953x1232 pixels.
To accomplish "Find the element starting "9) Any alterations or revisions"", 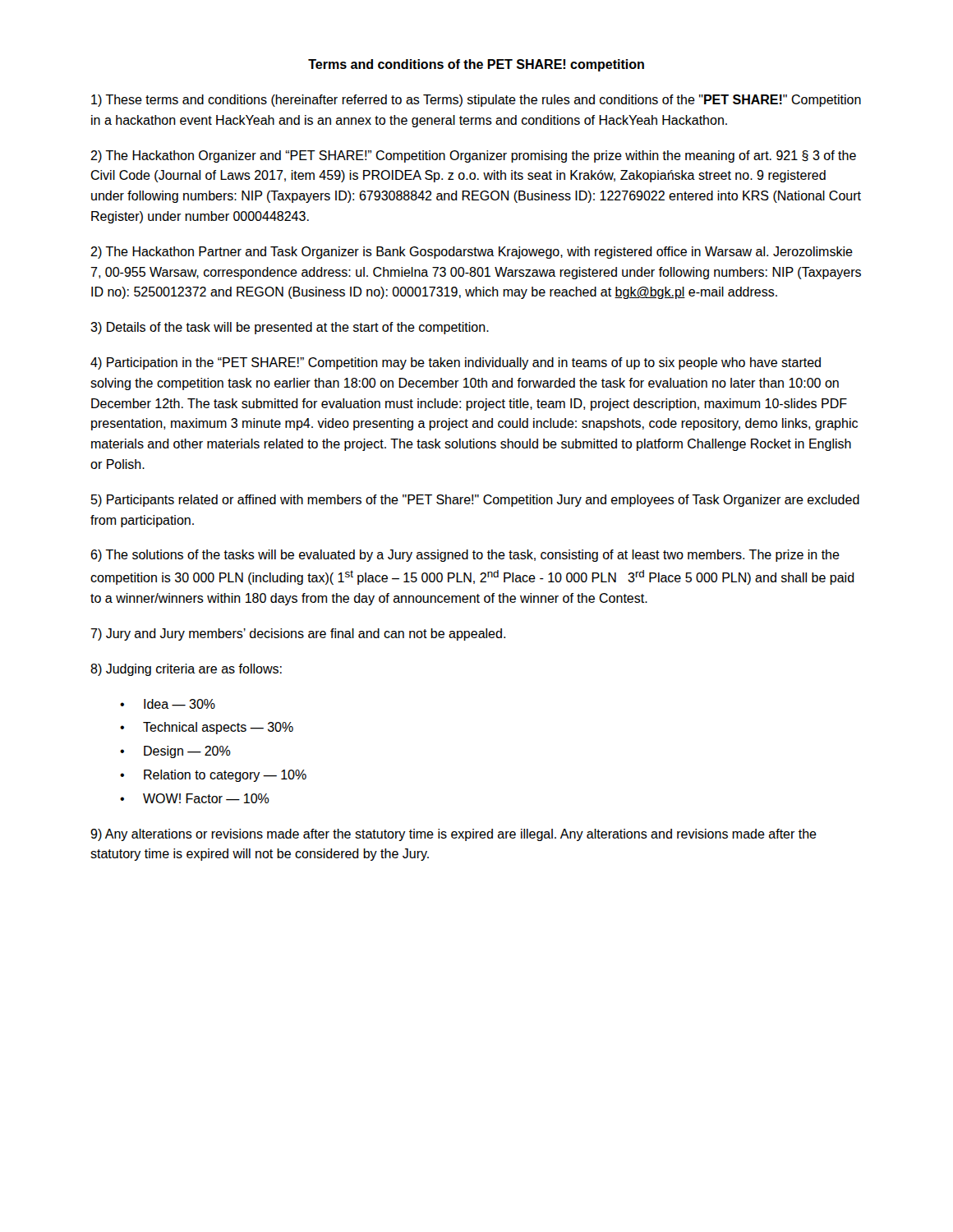I will pyautogui.click(x=453, y=844).
